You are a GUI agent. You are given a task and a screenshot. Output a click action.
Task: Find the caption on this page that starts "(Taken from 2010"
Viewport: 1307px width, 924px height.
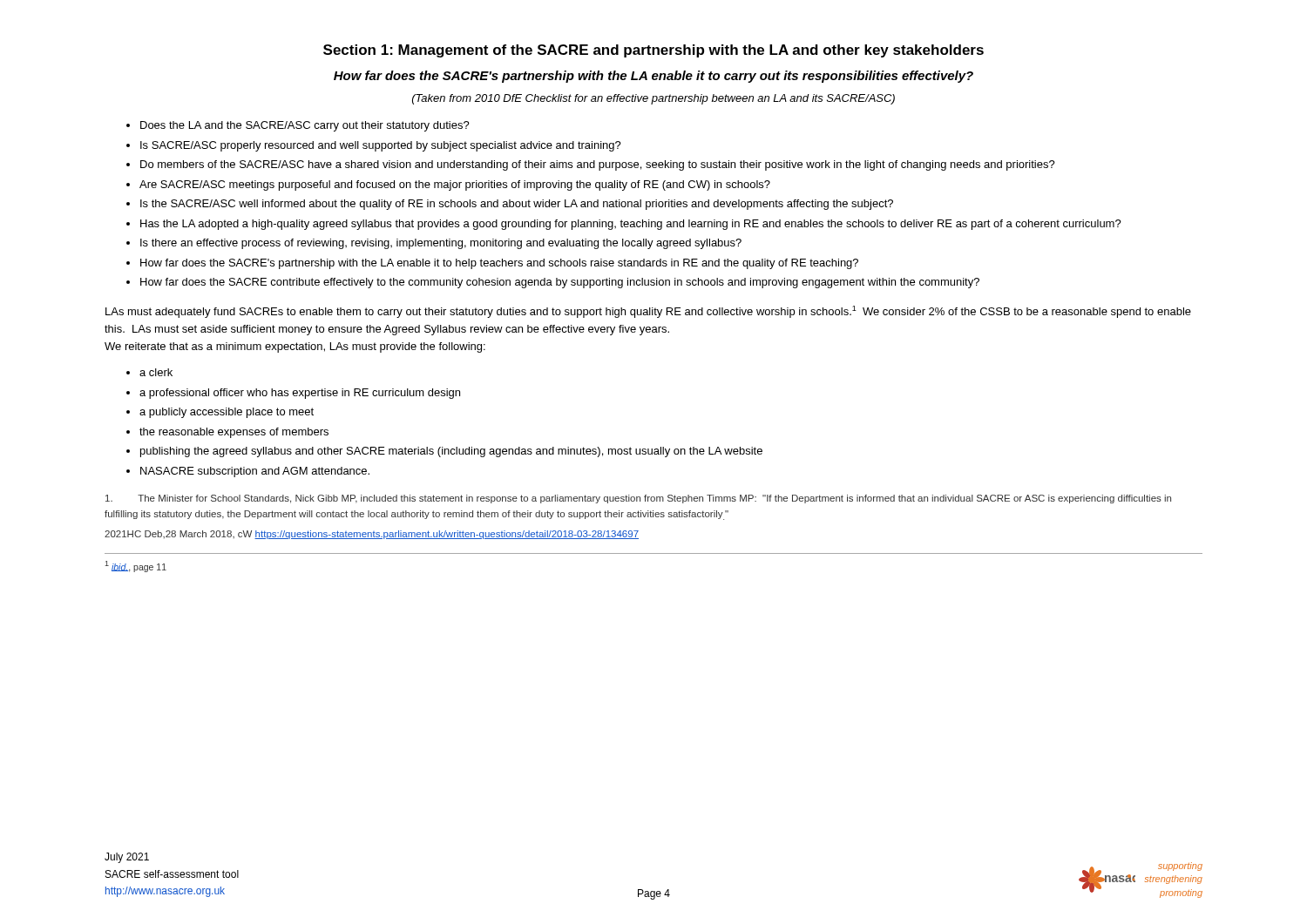pos(654,98)
